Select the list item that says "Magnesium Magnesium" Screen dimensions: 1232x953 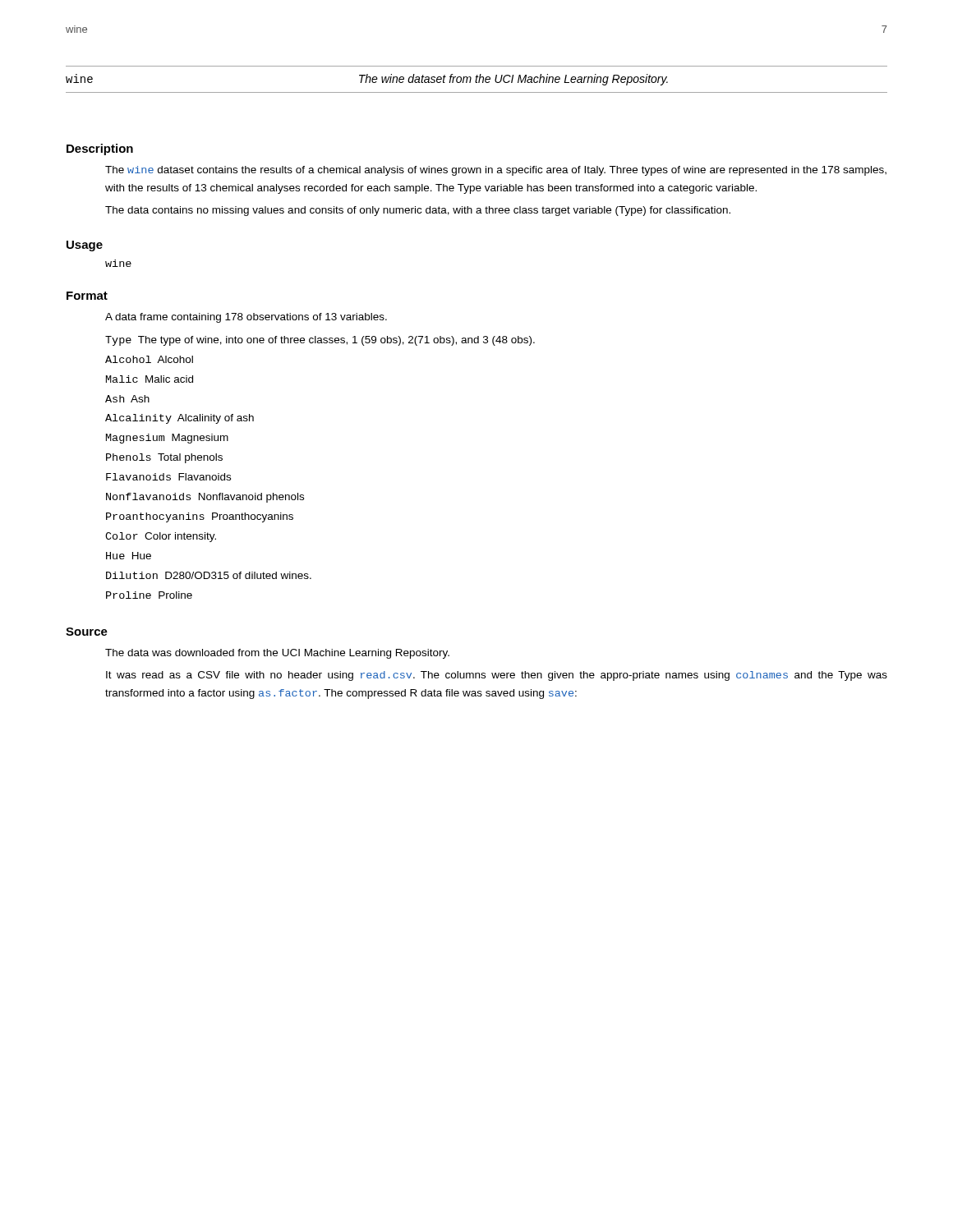[x=167, y=438]
